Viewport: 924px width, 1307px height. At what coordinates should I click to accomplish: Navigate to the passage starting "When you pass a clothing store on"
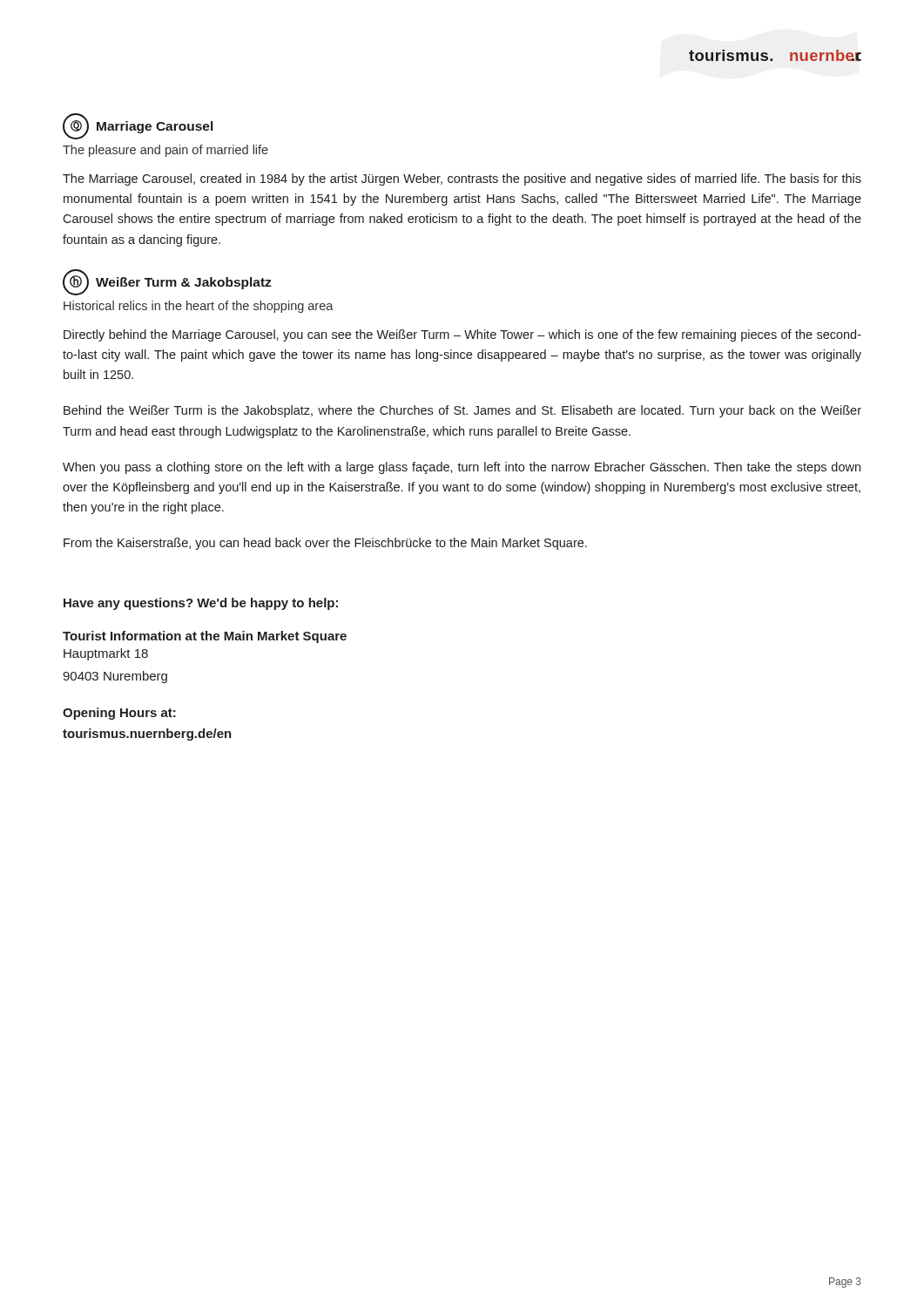(x=462, y=487)
